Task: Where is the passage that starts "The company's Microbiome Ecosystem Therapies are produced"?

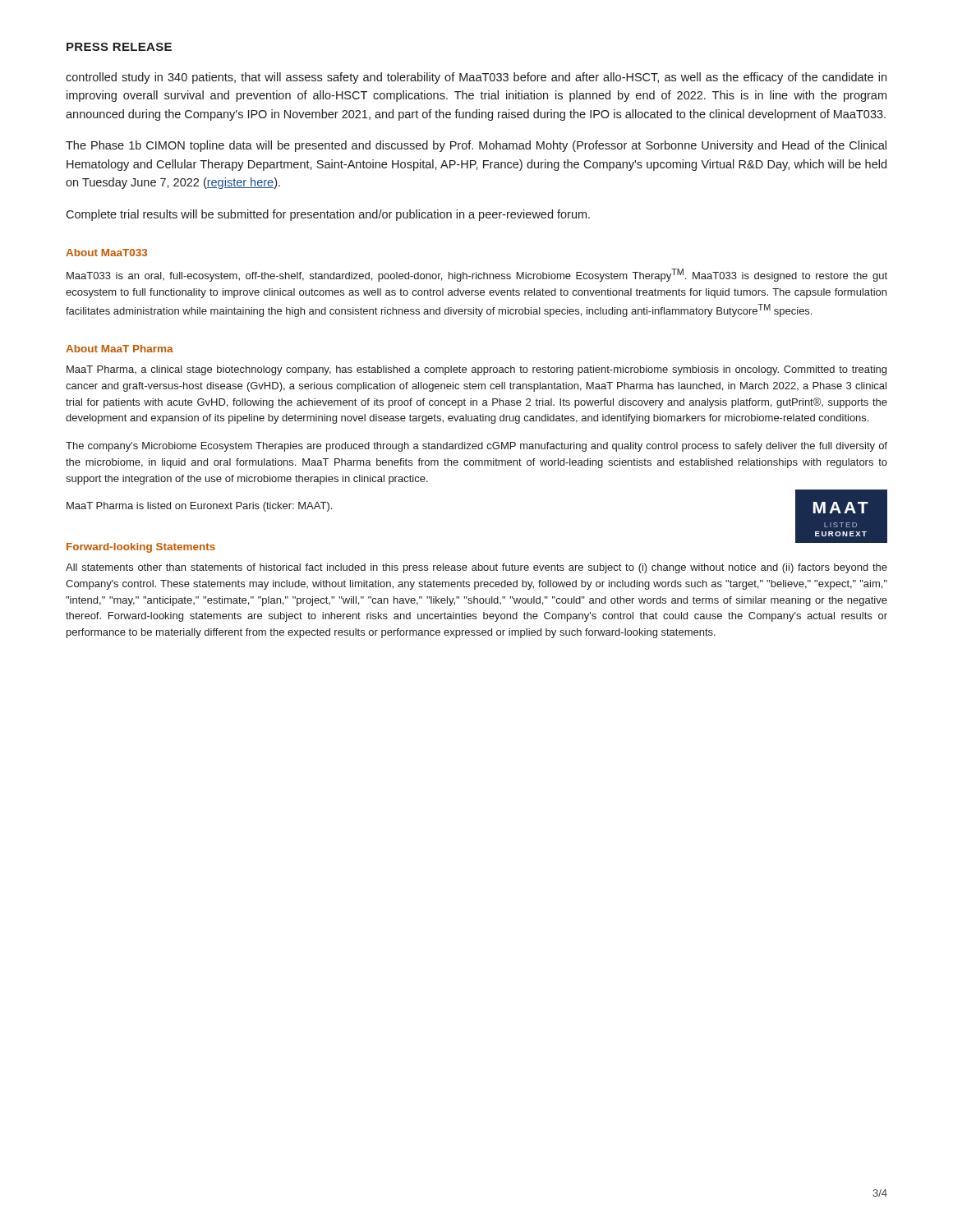Action: (476, 462)
